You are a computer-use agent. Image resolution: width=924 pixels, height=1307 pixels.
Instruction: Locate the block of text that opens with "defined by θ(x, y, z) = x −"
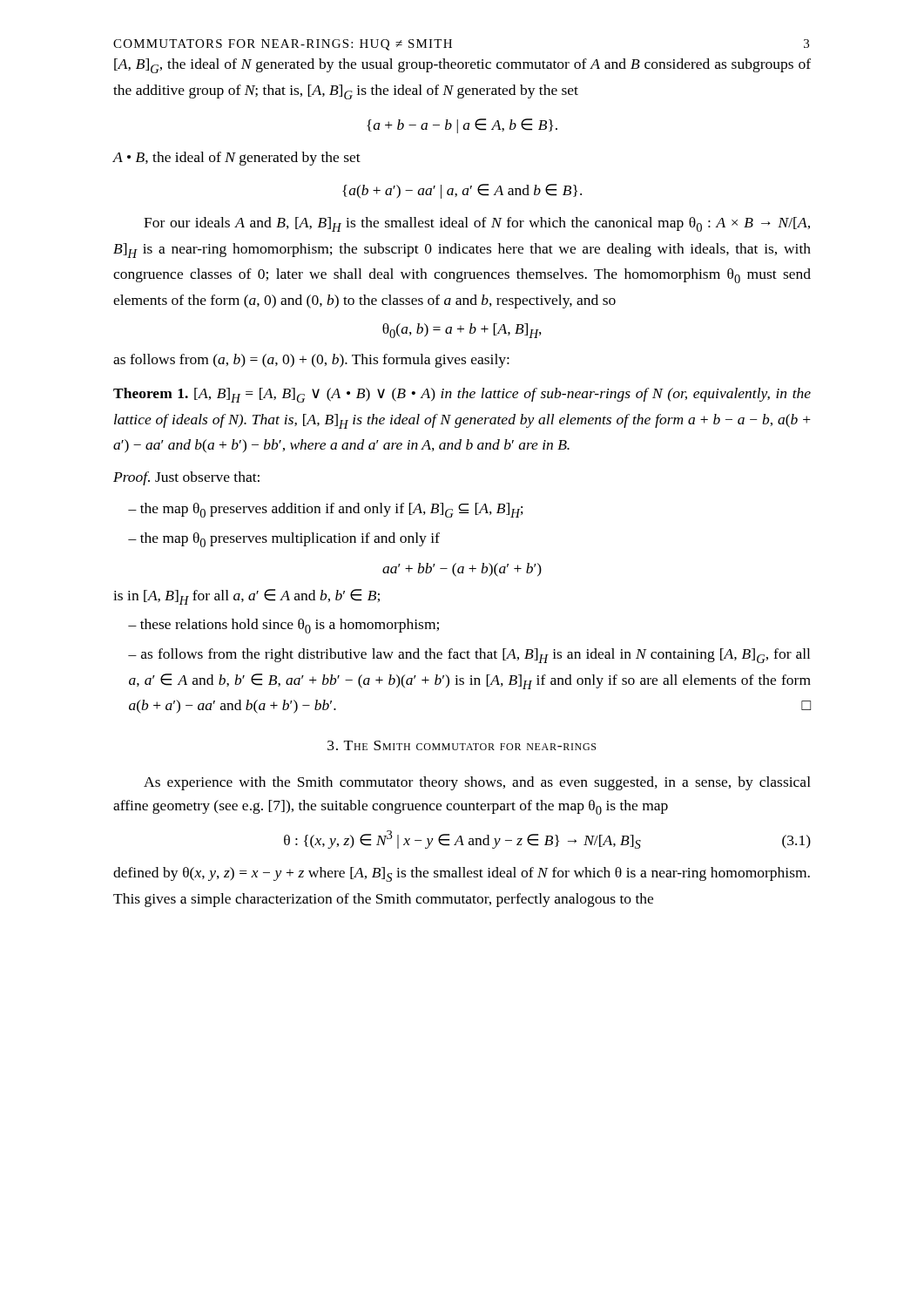[x=462, y=886]
